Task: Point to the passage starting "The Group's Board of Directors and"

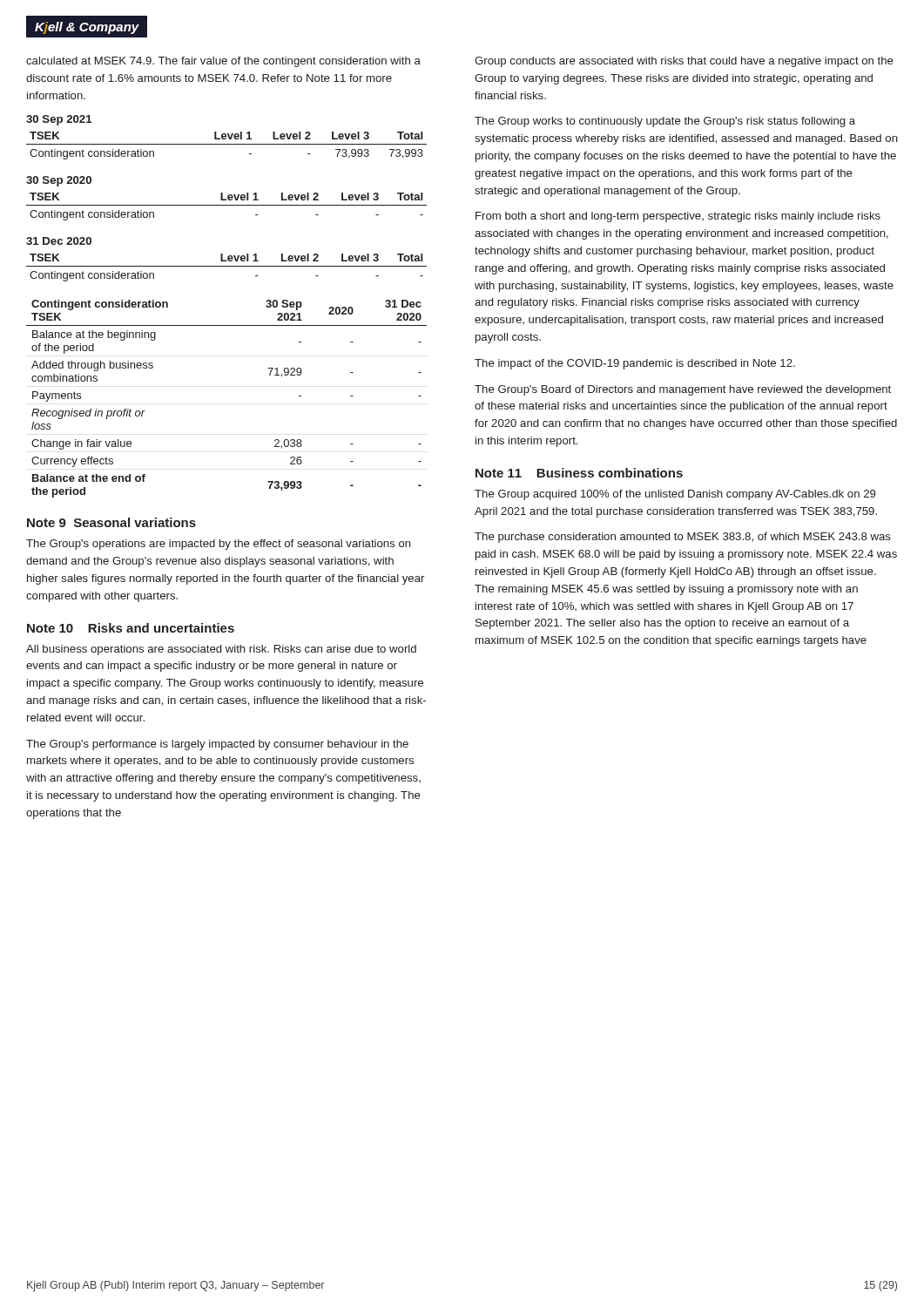Action: [x=686, y=415]
